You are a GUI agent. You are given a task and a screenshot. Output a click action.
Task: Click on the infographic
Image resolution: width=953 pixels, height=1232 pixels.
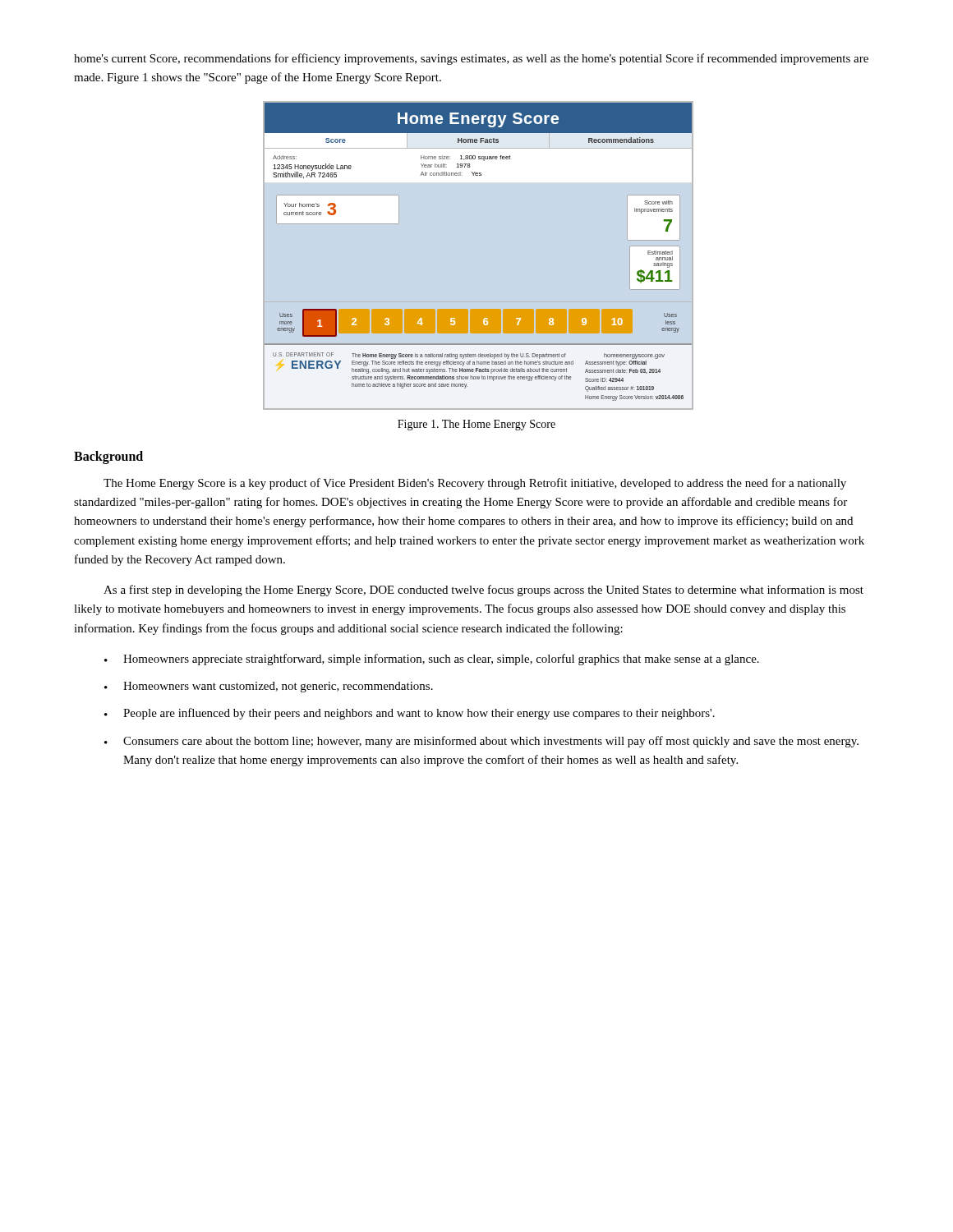(476, 255)
